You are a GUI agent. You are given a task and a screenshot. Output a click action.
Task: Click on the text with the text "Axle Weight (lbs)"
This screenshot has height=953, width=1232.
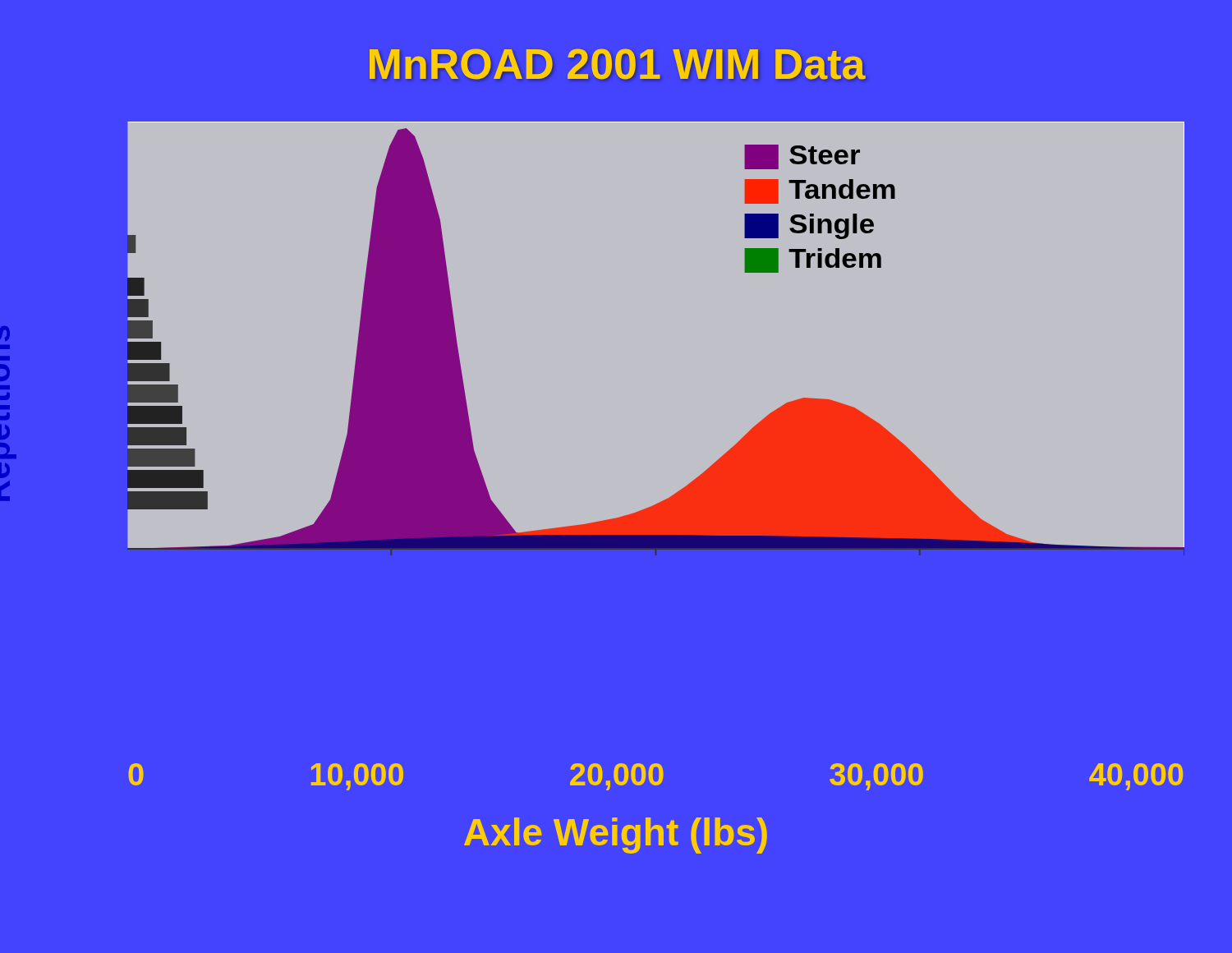(616, 832)
